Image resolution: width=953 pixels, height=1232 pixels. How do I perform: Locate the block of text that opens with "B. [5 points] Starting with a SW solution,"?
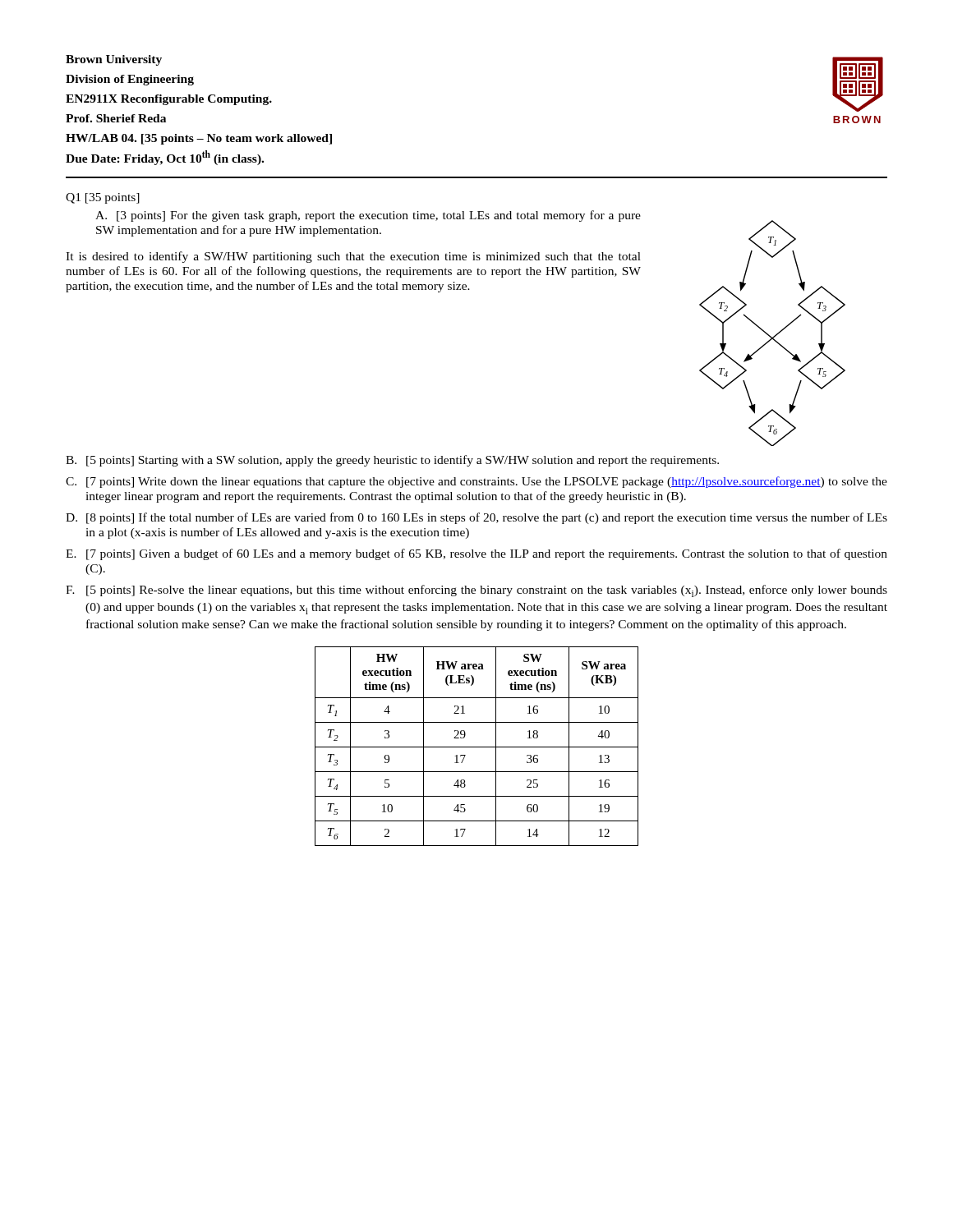(476, 460)
